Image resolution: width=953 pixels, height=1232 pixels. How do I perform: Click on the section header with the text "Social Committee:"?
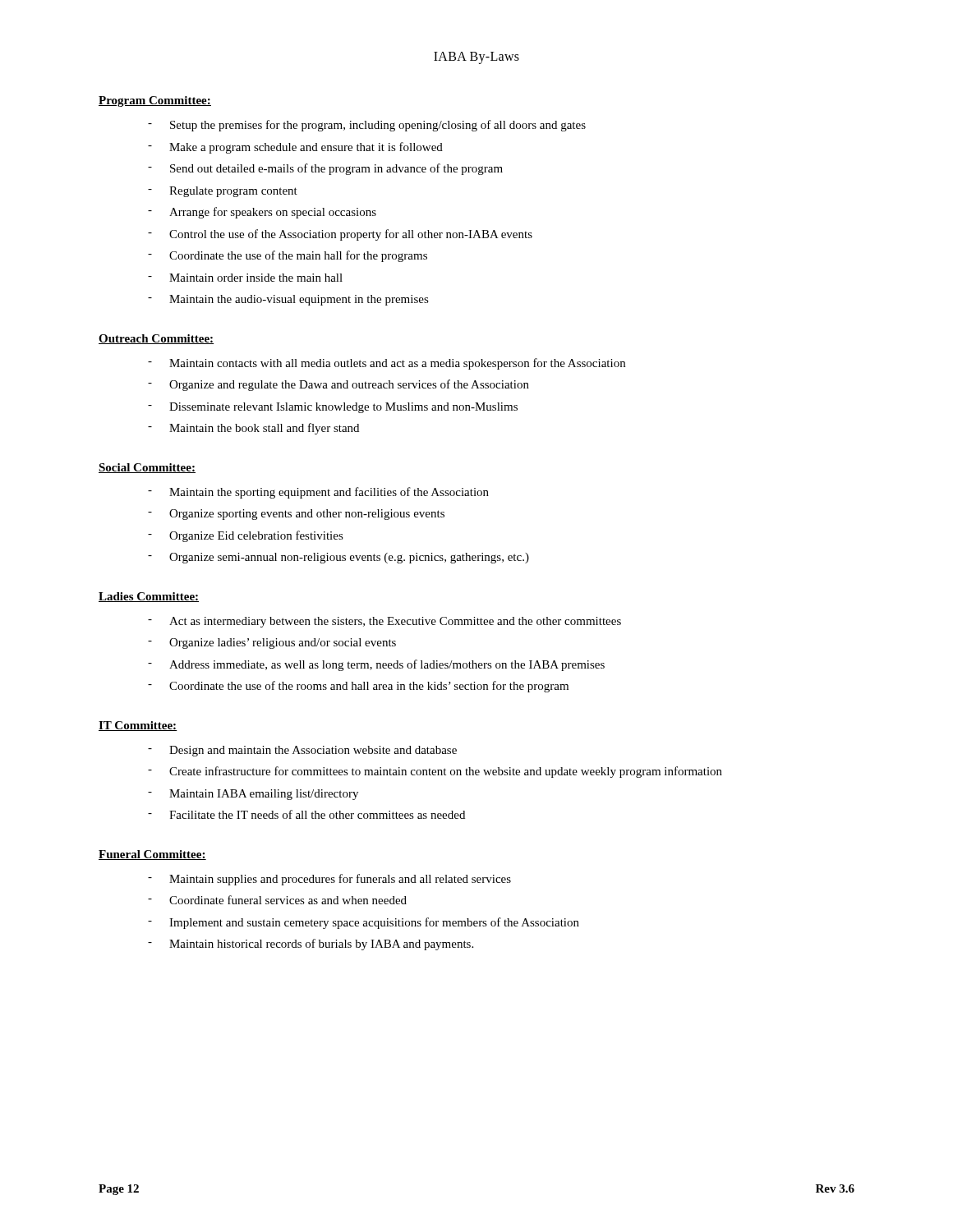click(x=147, y=467)
